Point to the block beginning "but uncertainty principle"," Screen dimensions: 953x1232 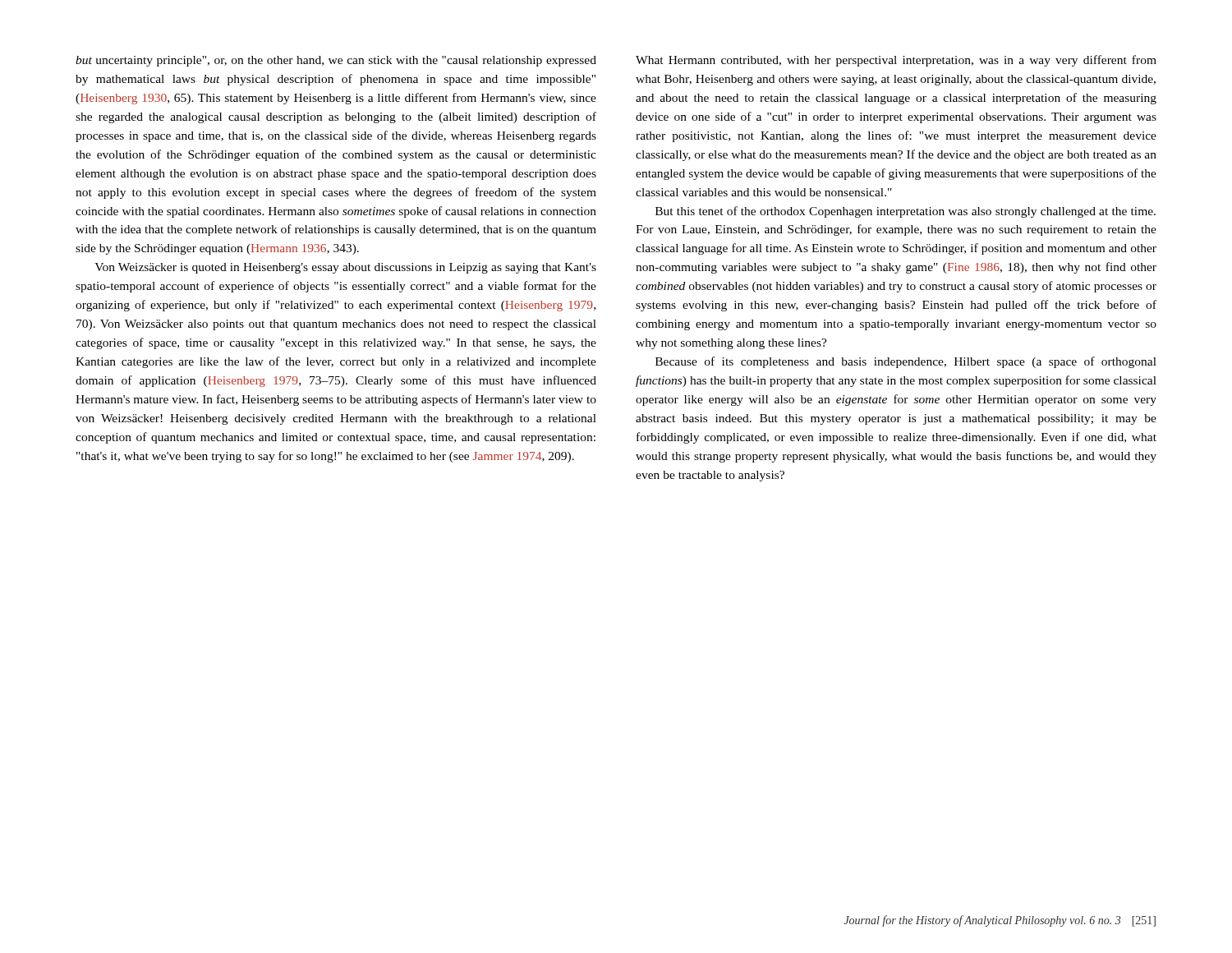pos(336,155)
